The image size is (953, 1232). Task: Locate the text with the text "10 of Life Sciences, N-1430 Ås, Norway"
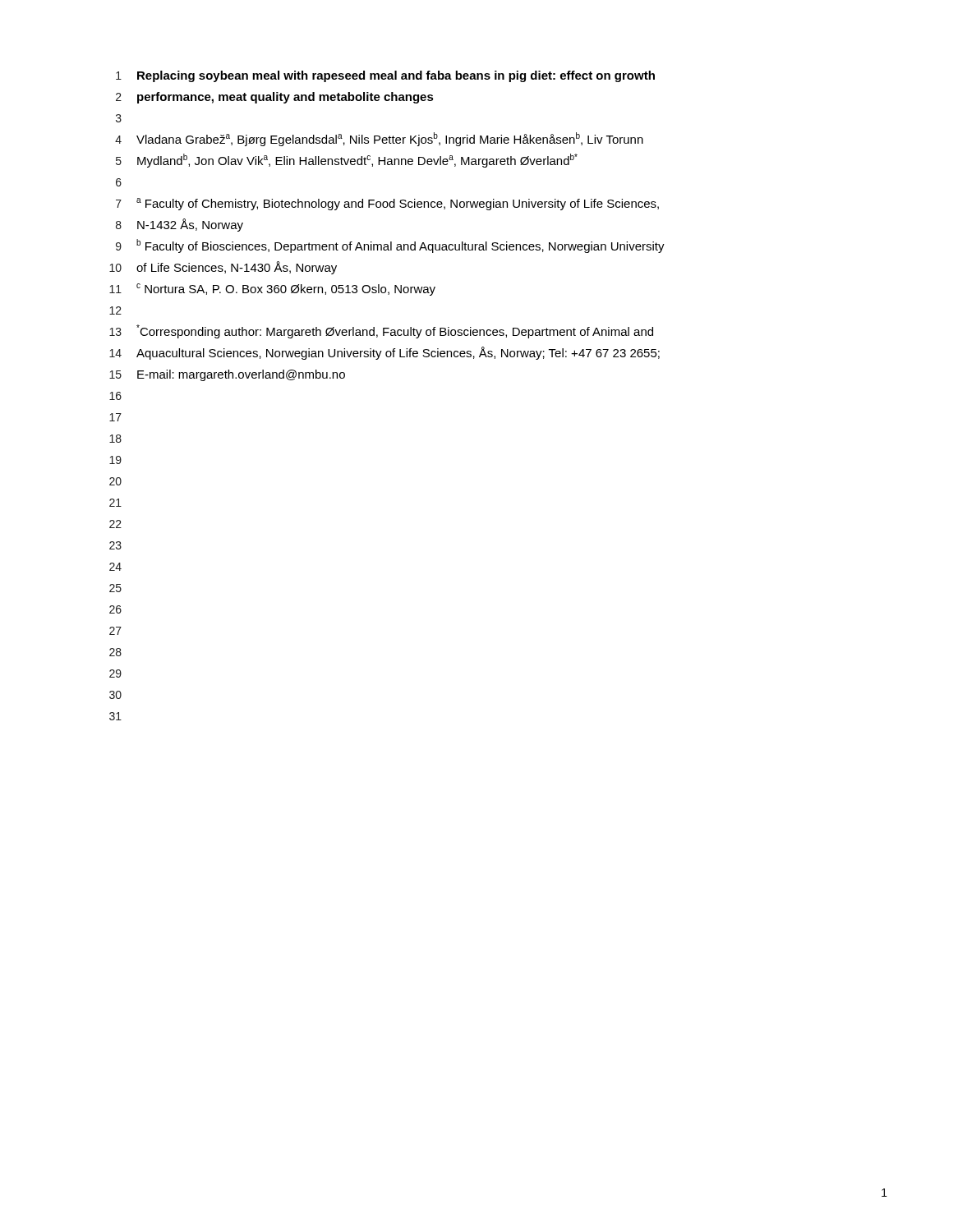223,268
